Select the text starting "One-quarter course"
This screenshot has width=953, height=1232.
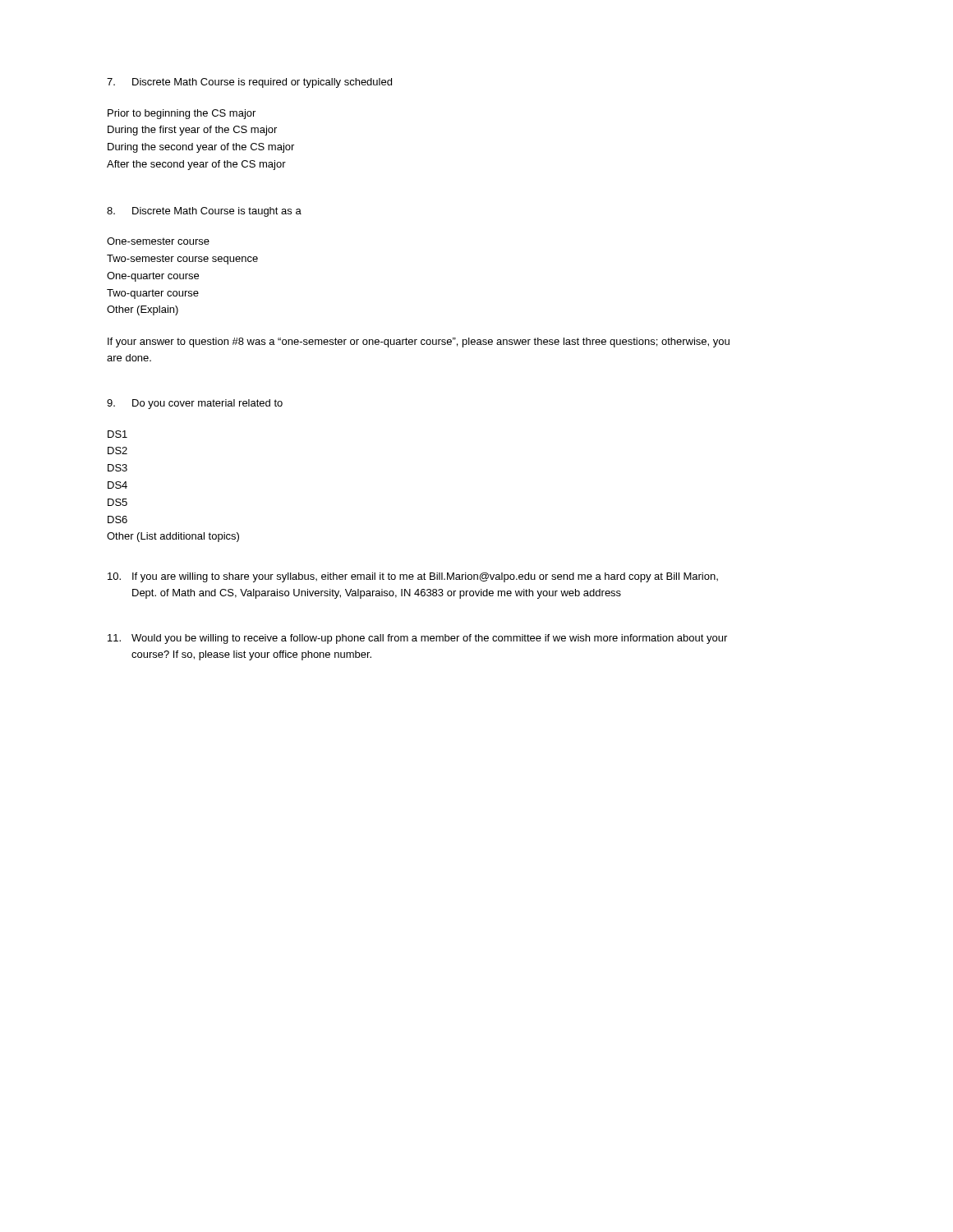pos(153,275)
